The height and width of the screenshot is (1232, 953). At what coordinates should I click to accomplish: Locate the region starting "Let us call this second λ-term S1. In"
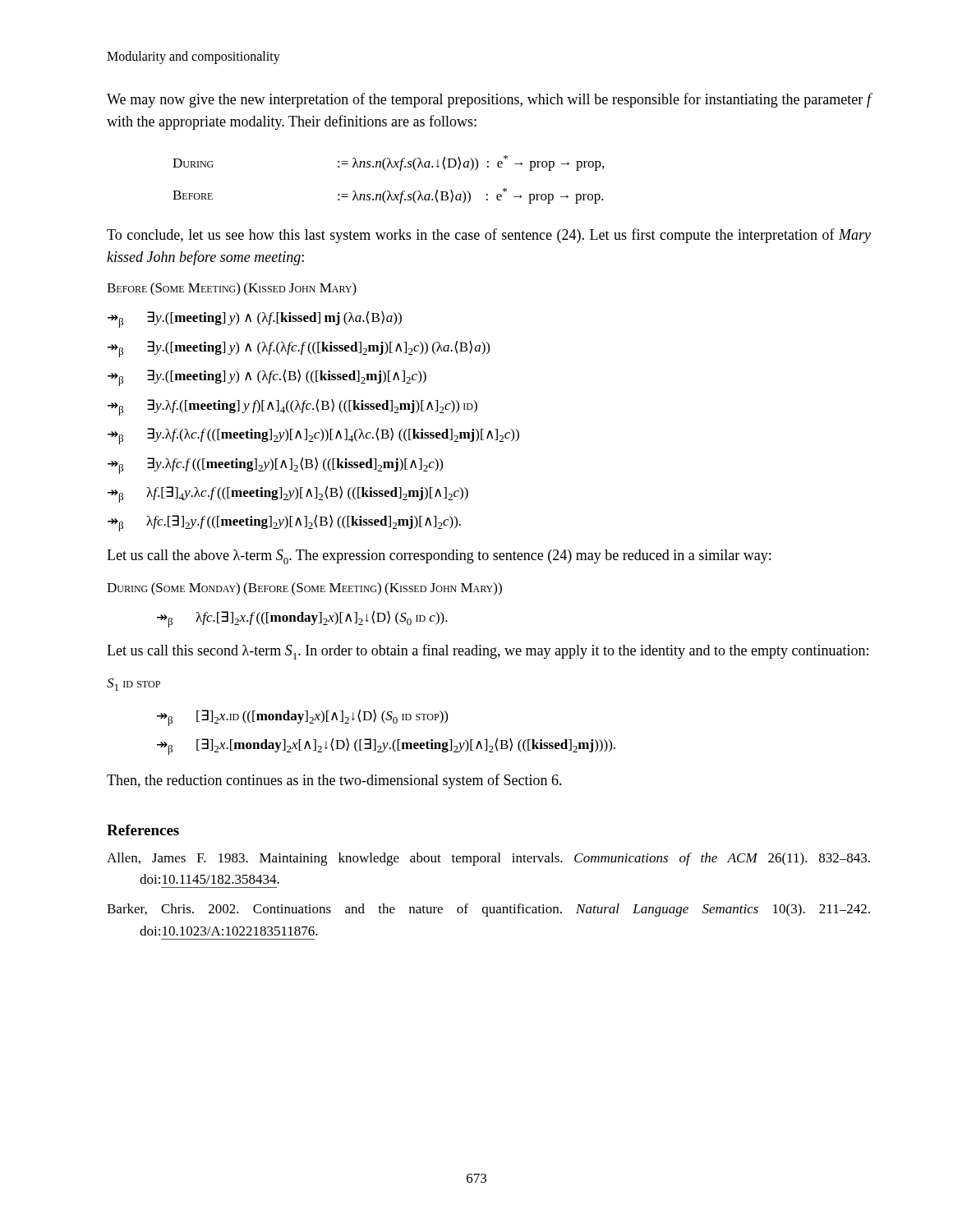pyautogui.click(x=488, y=652)
